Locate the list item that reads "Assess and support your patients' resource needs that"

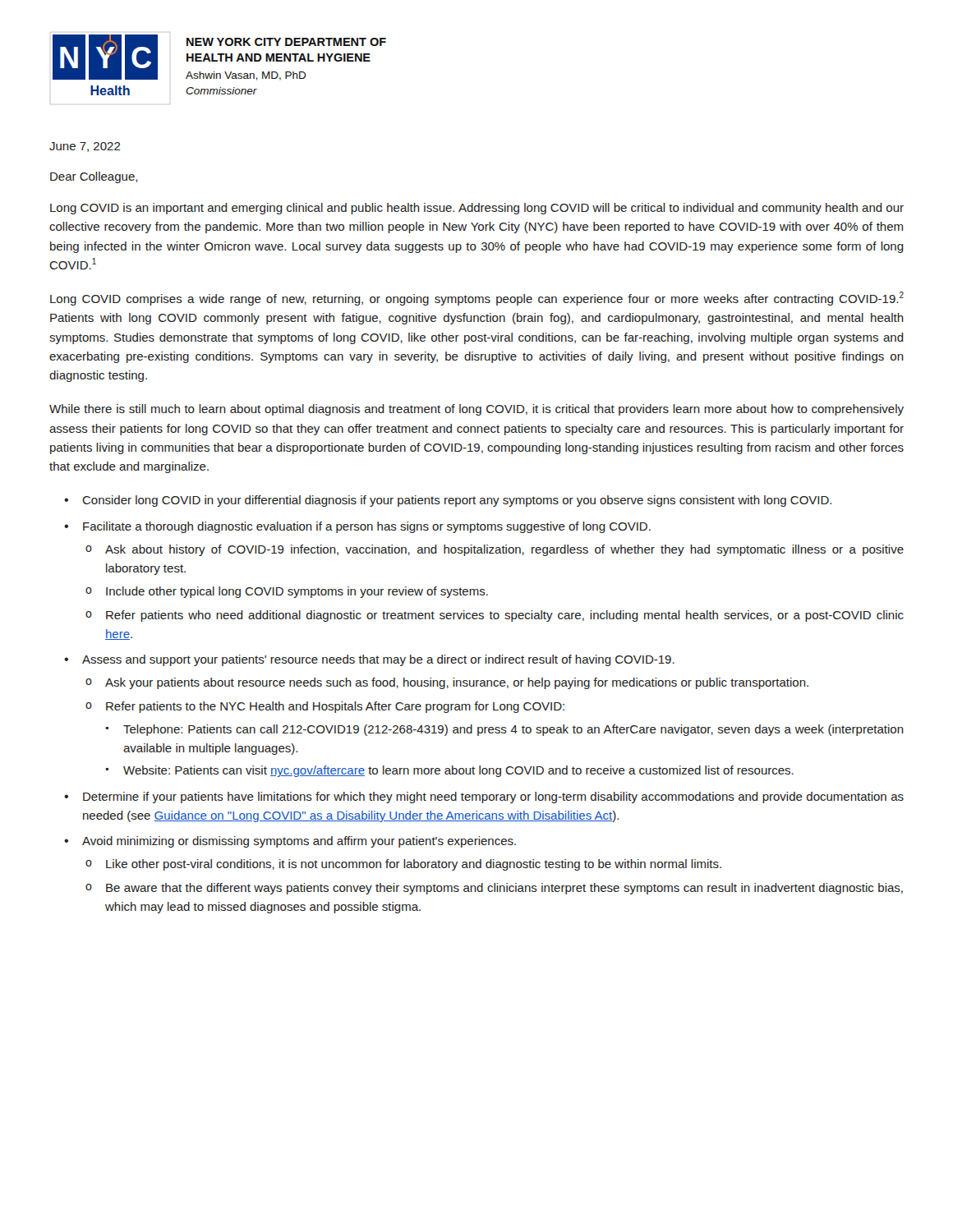pos(493,716)
